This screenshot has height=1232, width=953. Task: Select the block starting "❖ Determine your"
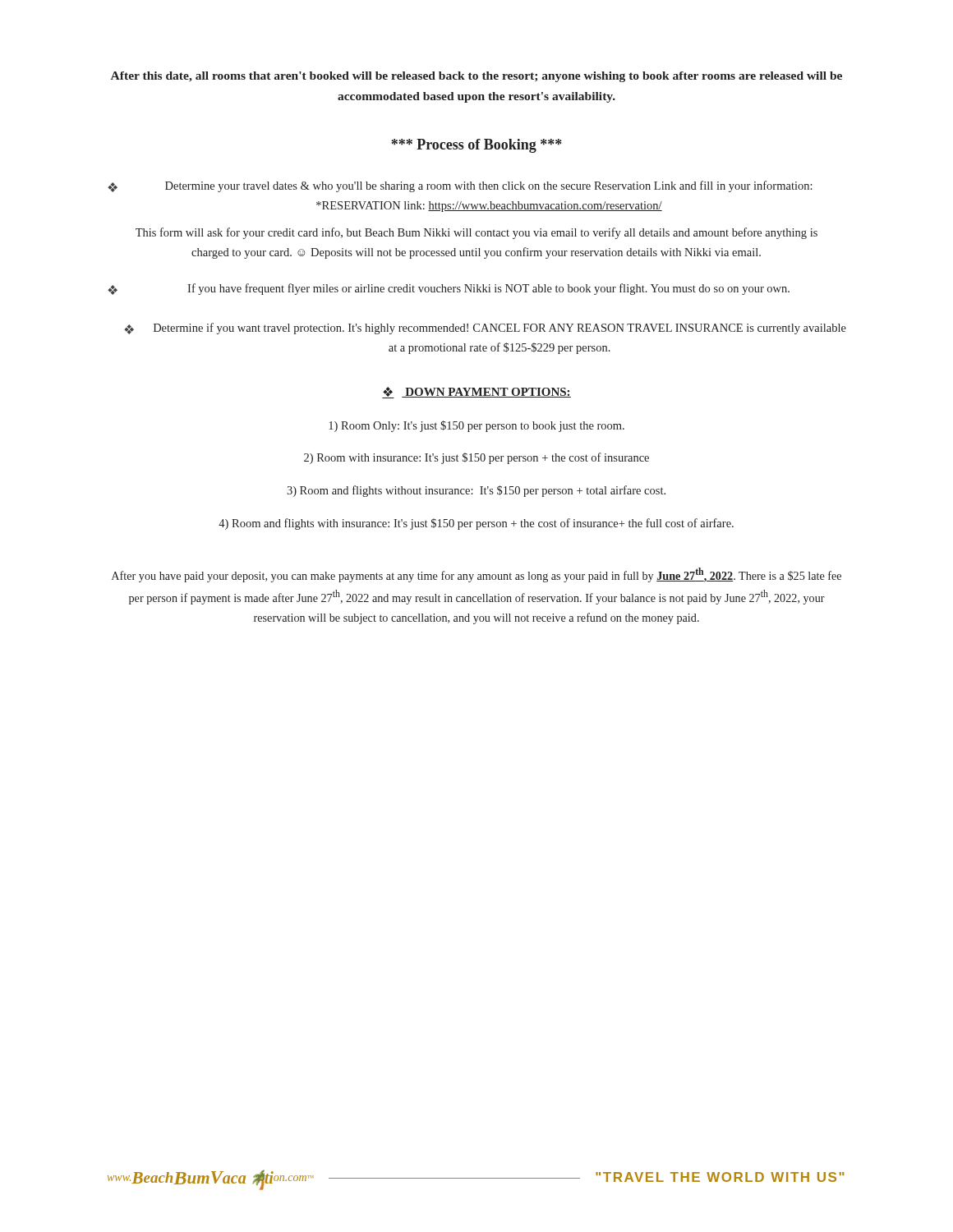pyautogui.click(x=476, y=196)
